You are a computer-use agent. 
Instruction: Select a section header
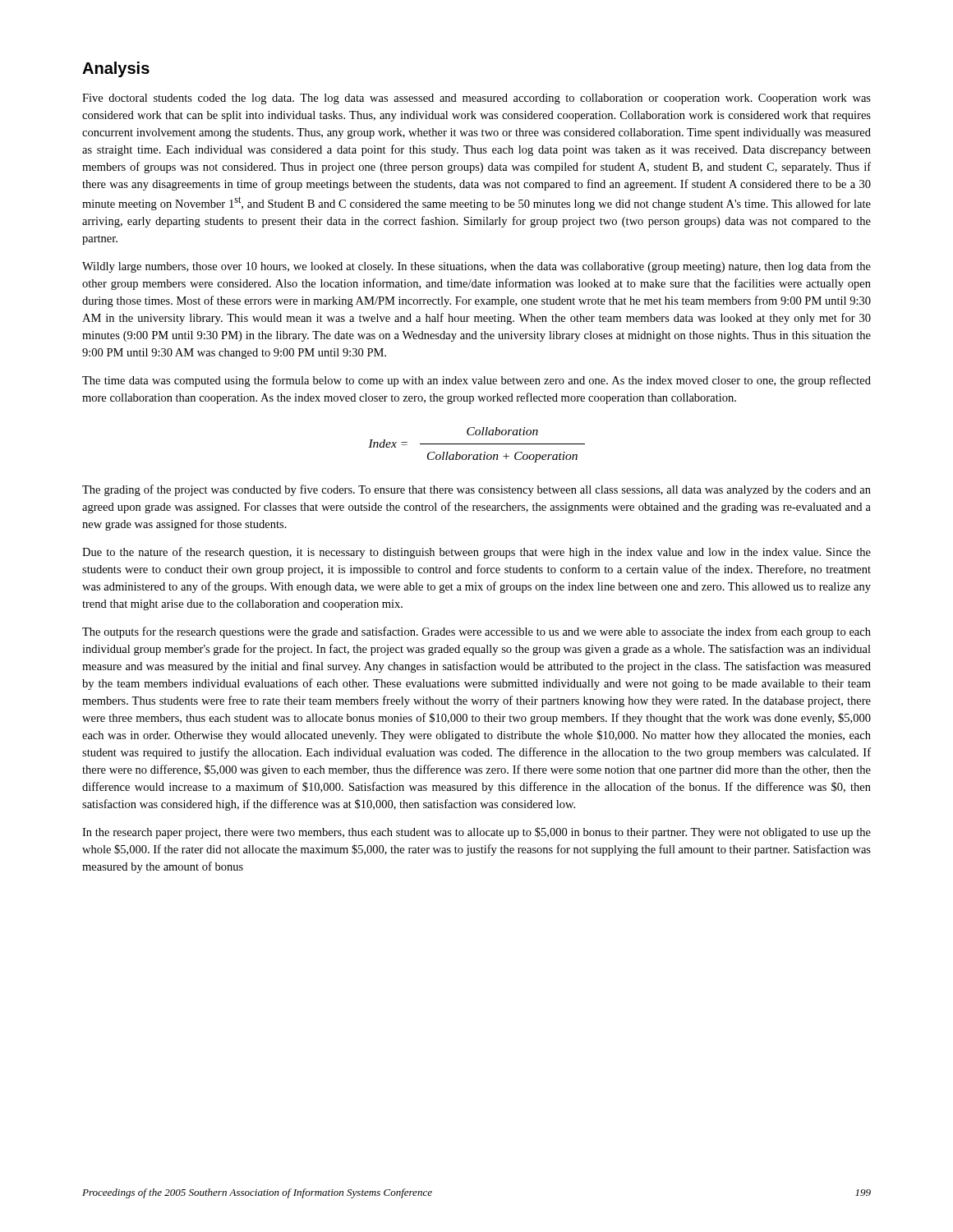coord(116,69)
